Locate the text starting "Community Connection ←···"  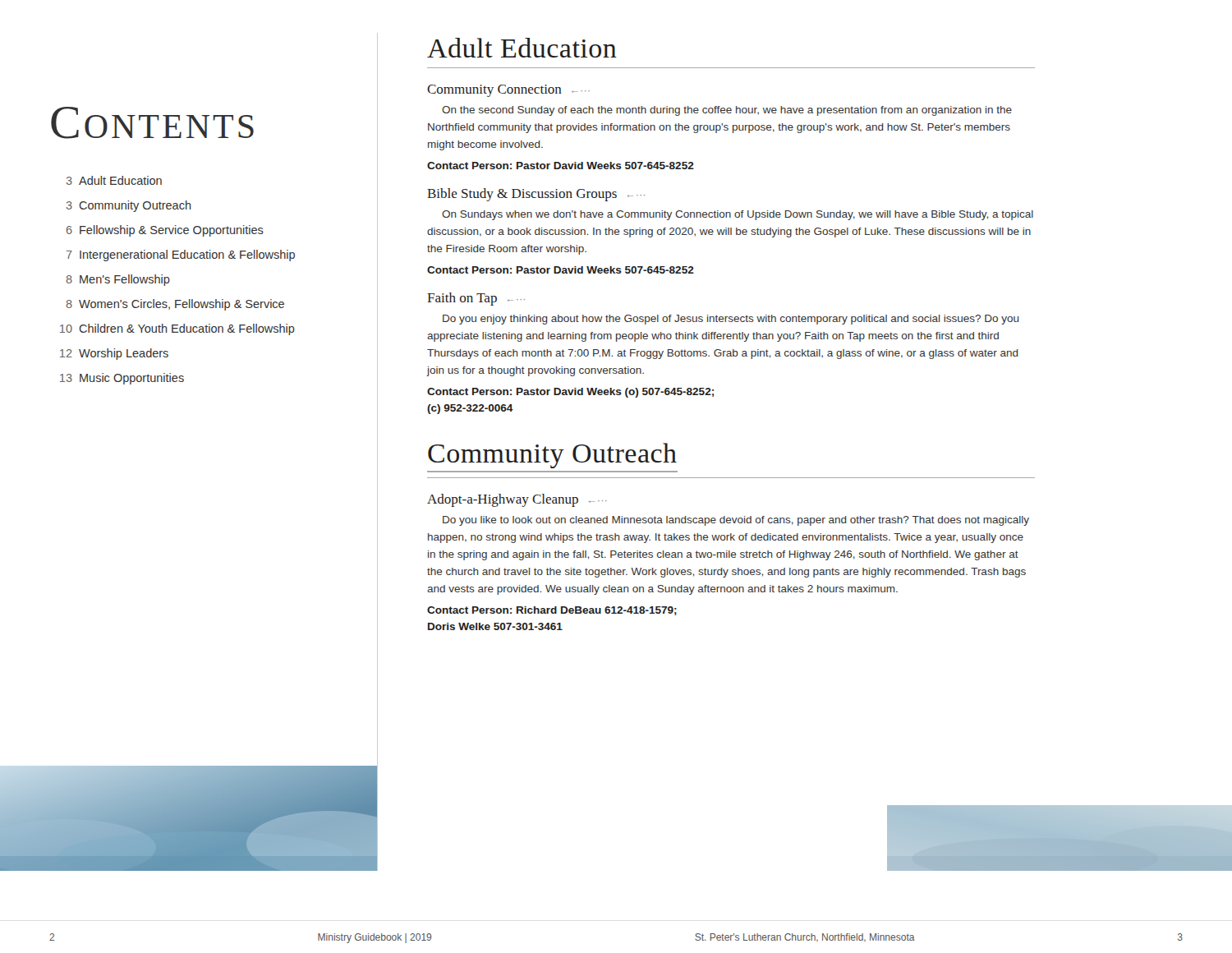pos(509,89)
